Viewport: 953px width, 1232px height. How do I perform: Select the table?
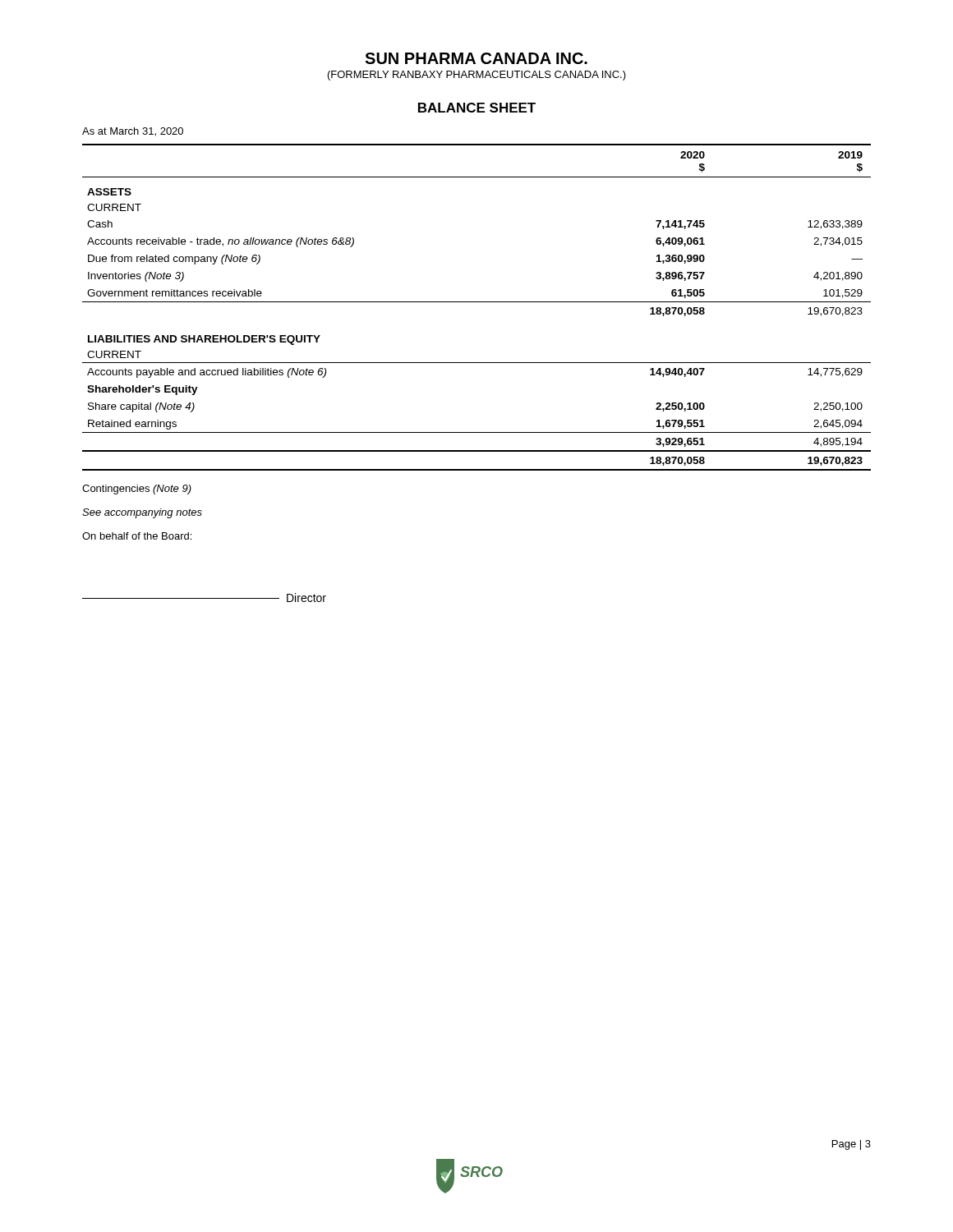tap(476, 307)
